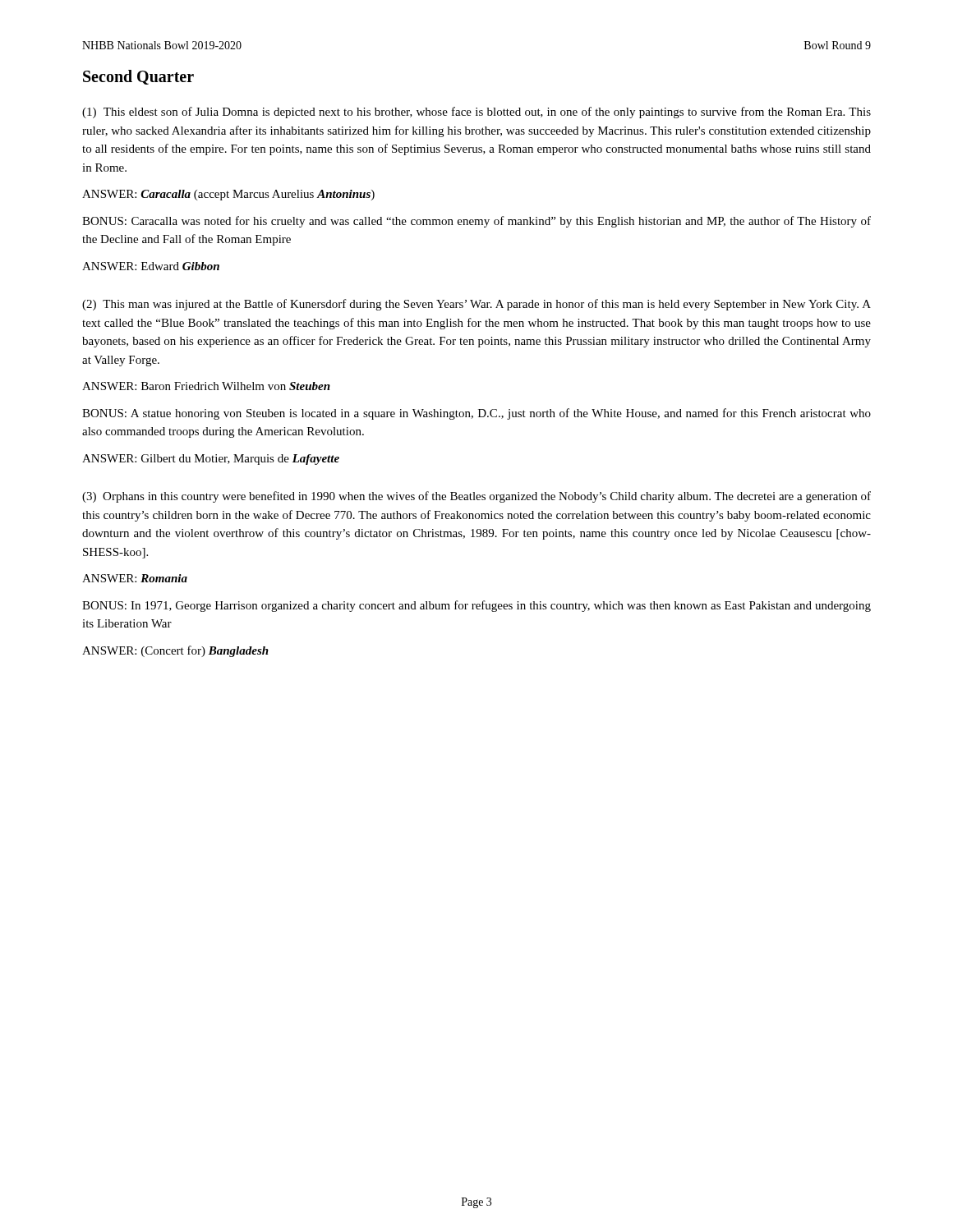Locate the text block that reads "(3) Orphans in this country"
The image size is (953, 1232).
[x=476, y=524]
